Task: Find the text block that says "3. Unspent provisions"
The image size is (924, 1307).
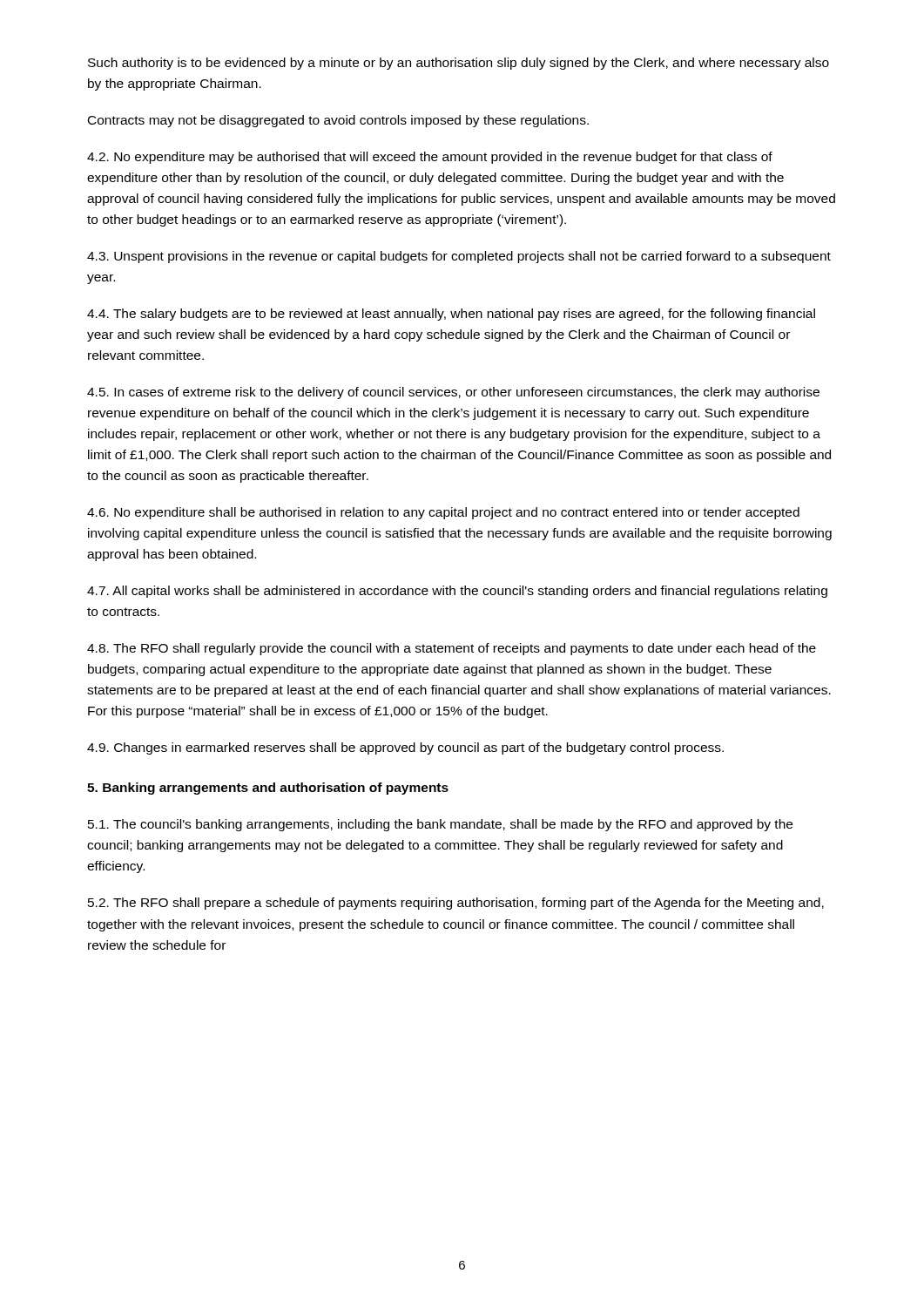Action: coord(459,266)
